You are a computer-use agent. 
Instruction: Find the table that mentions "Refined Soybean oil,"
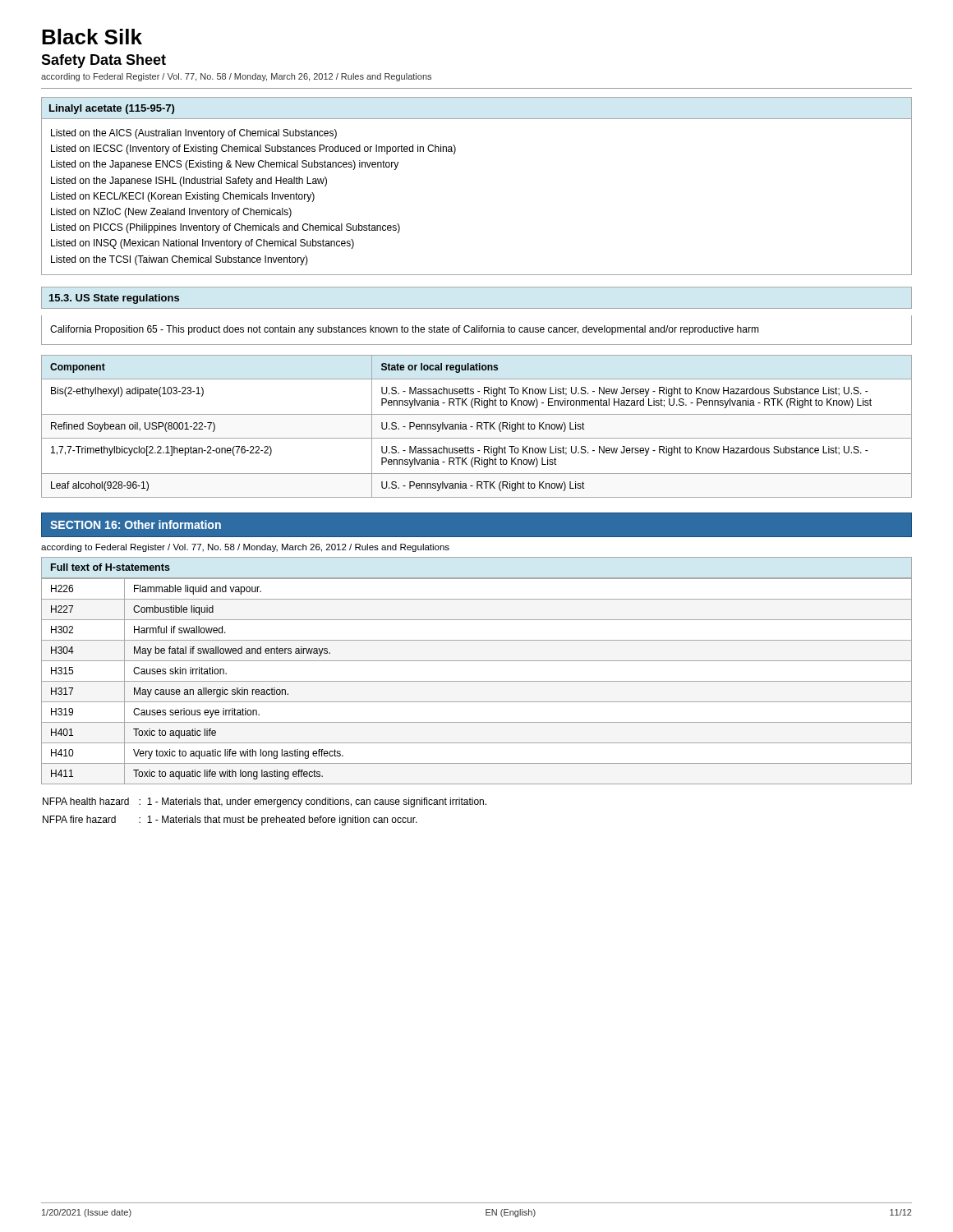(476, 426)
